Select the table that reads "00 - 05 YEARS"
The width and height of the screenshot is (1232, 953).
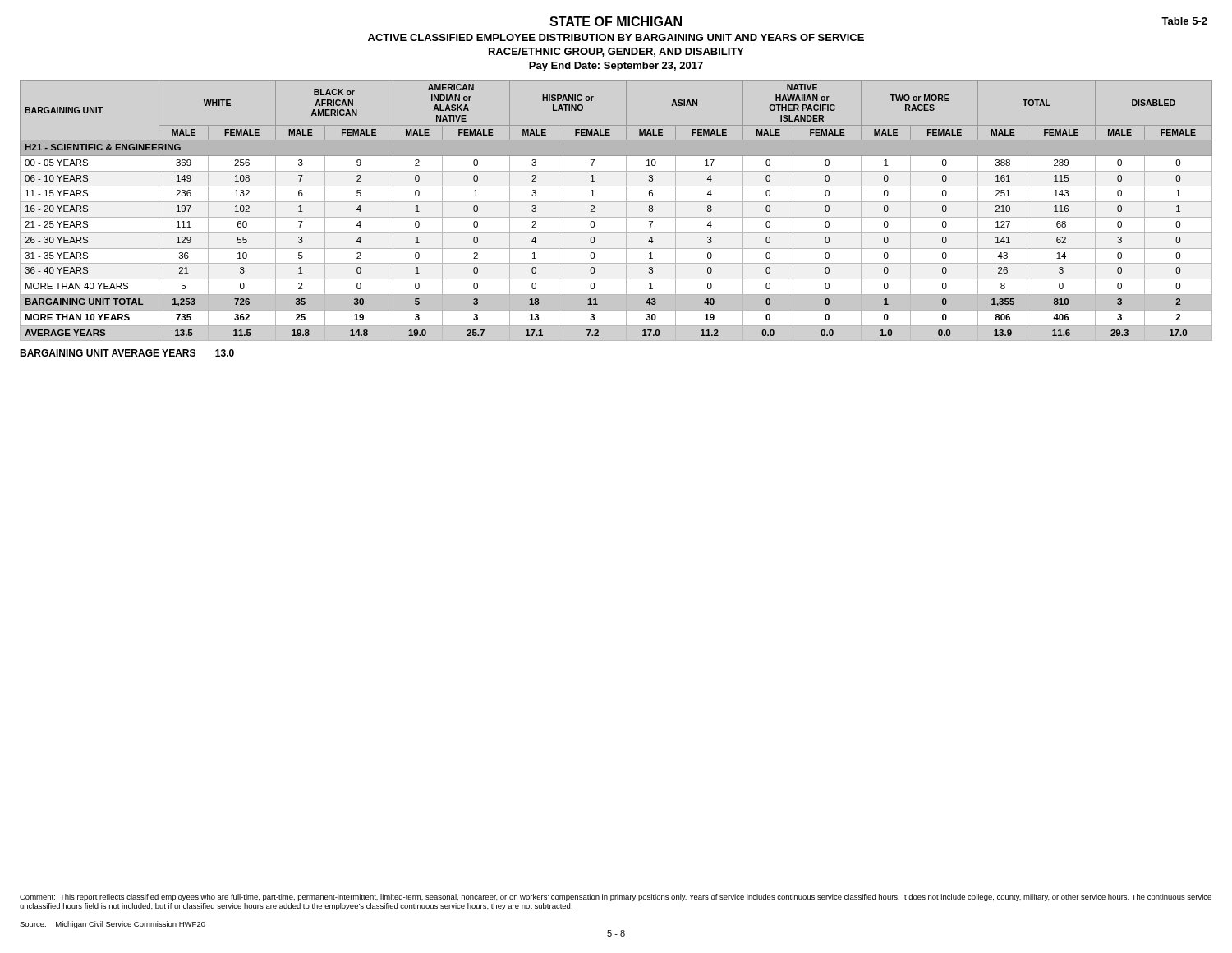point(616,210)
